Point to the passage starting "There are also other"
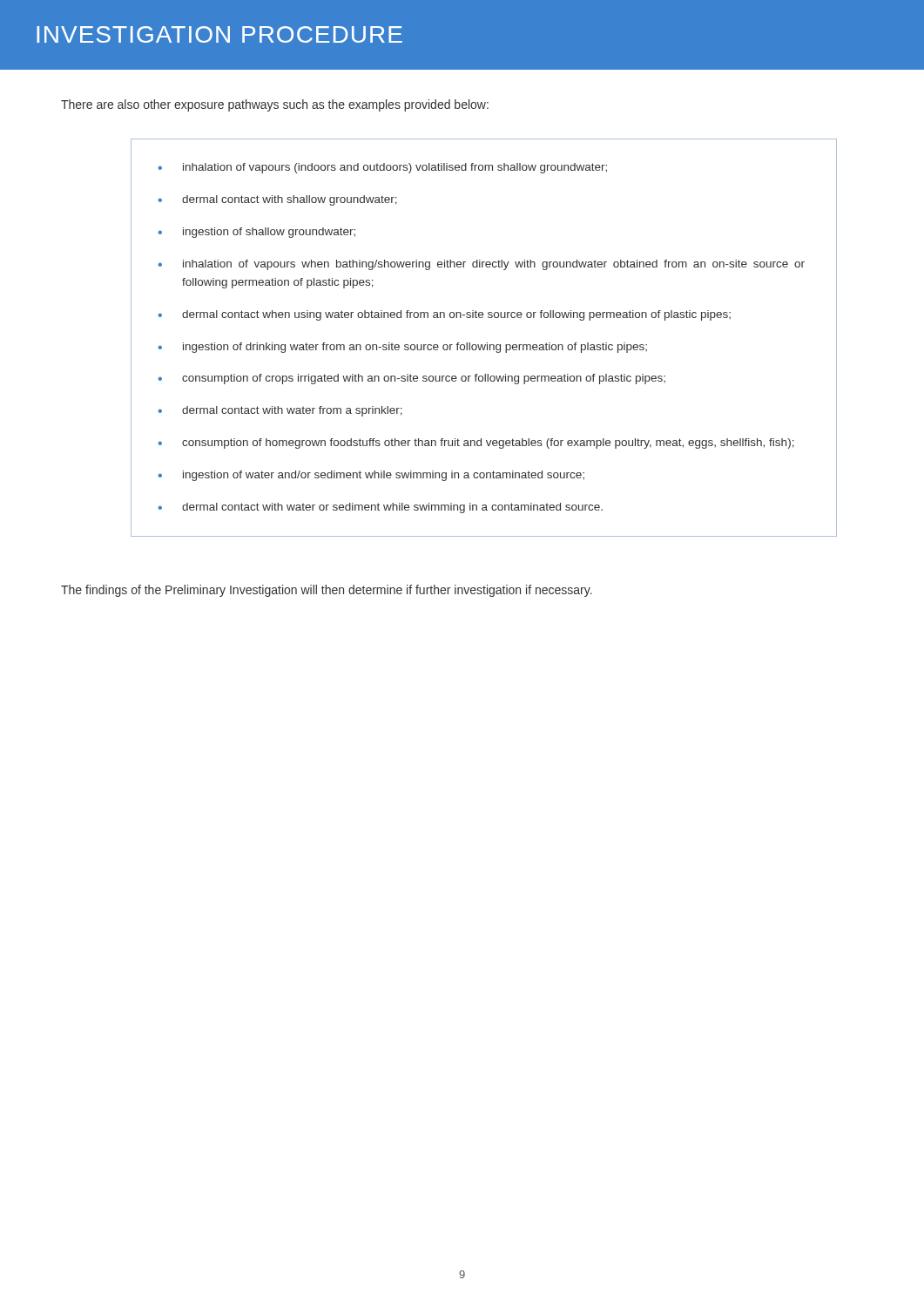 (x=275, y=105)
